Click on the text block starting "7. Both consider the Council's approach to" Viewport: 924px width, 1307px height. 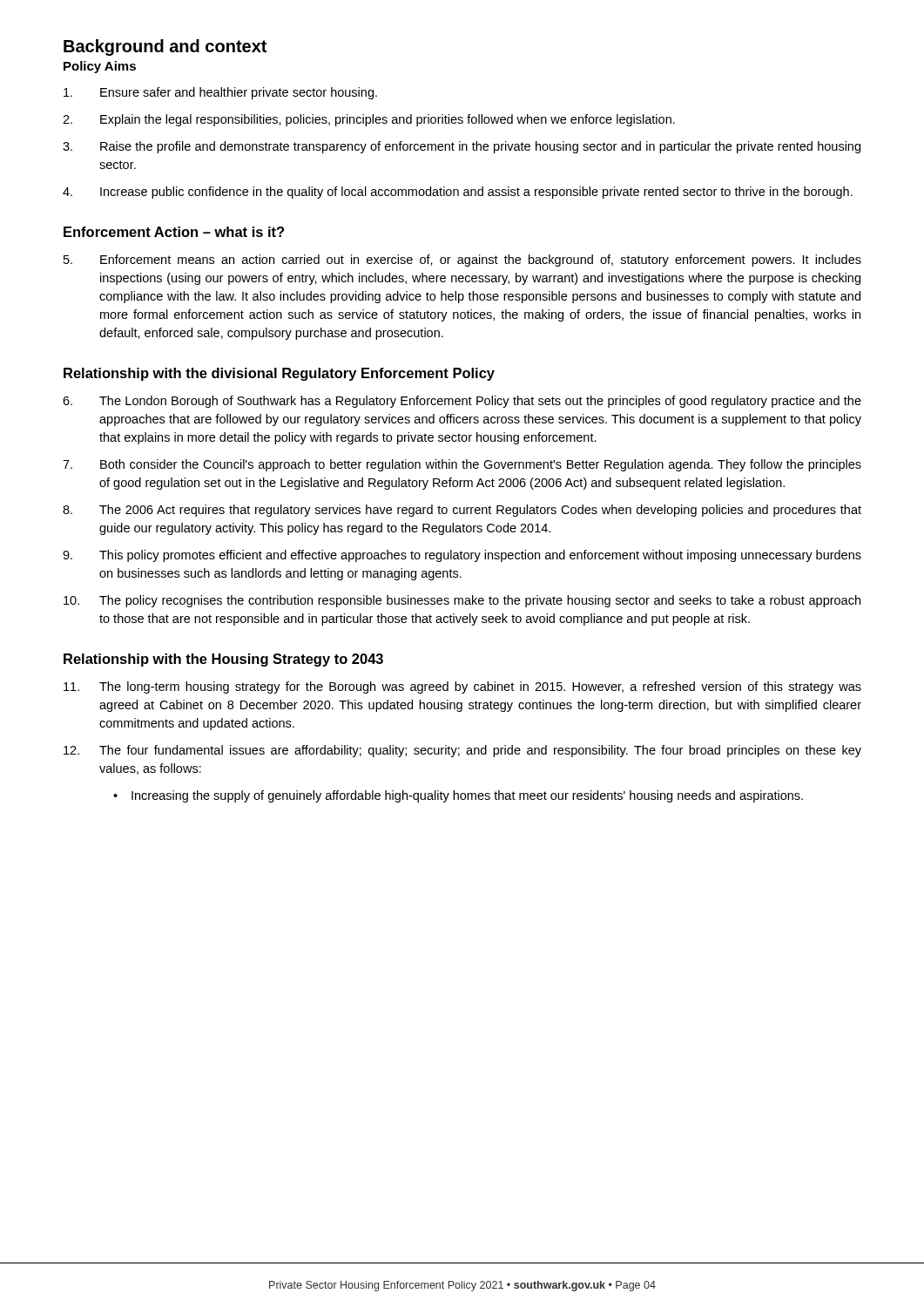coord(462,474)
